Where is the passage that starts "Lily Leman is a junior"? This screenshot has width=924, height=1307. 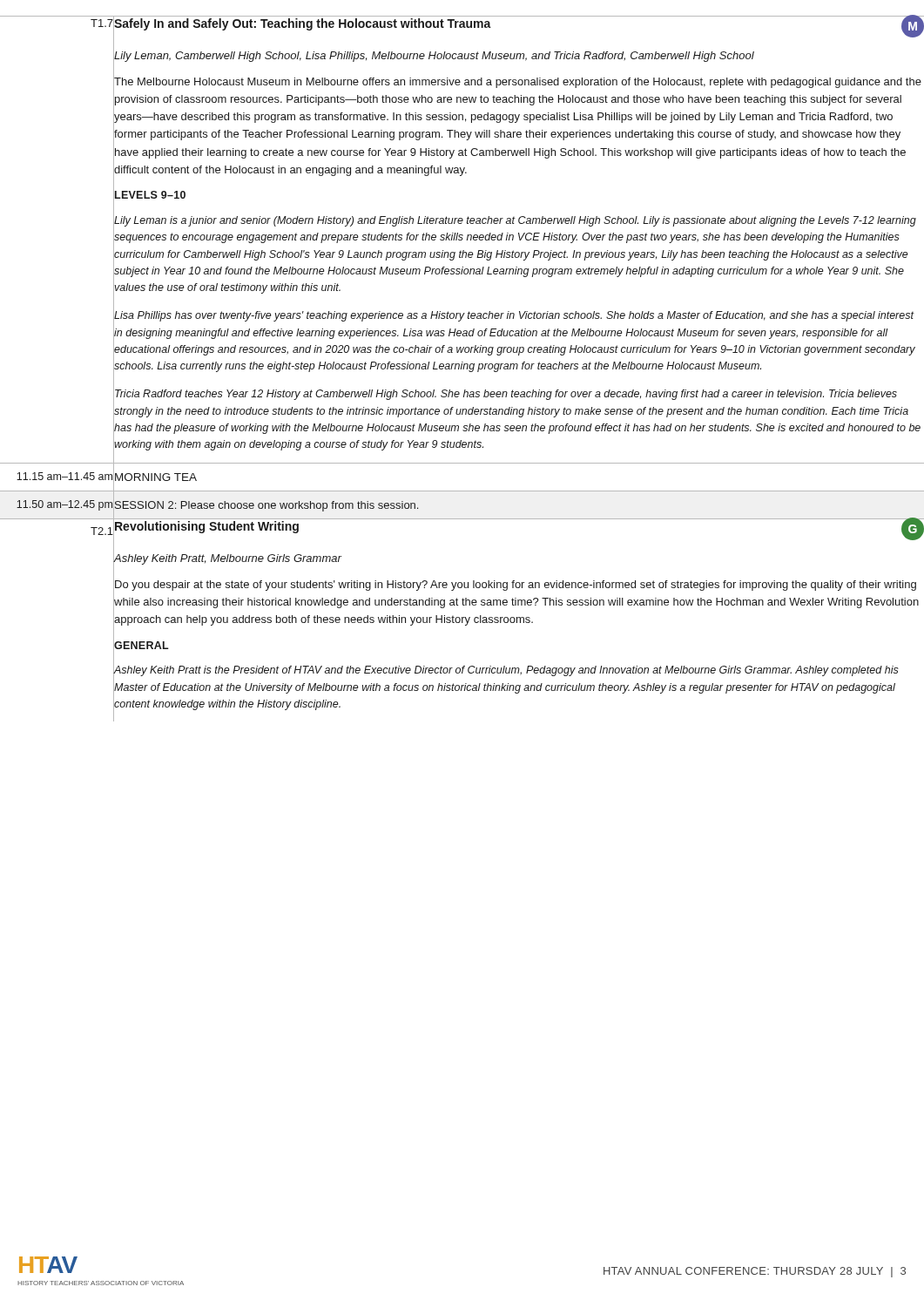[x=519, y=255]
